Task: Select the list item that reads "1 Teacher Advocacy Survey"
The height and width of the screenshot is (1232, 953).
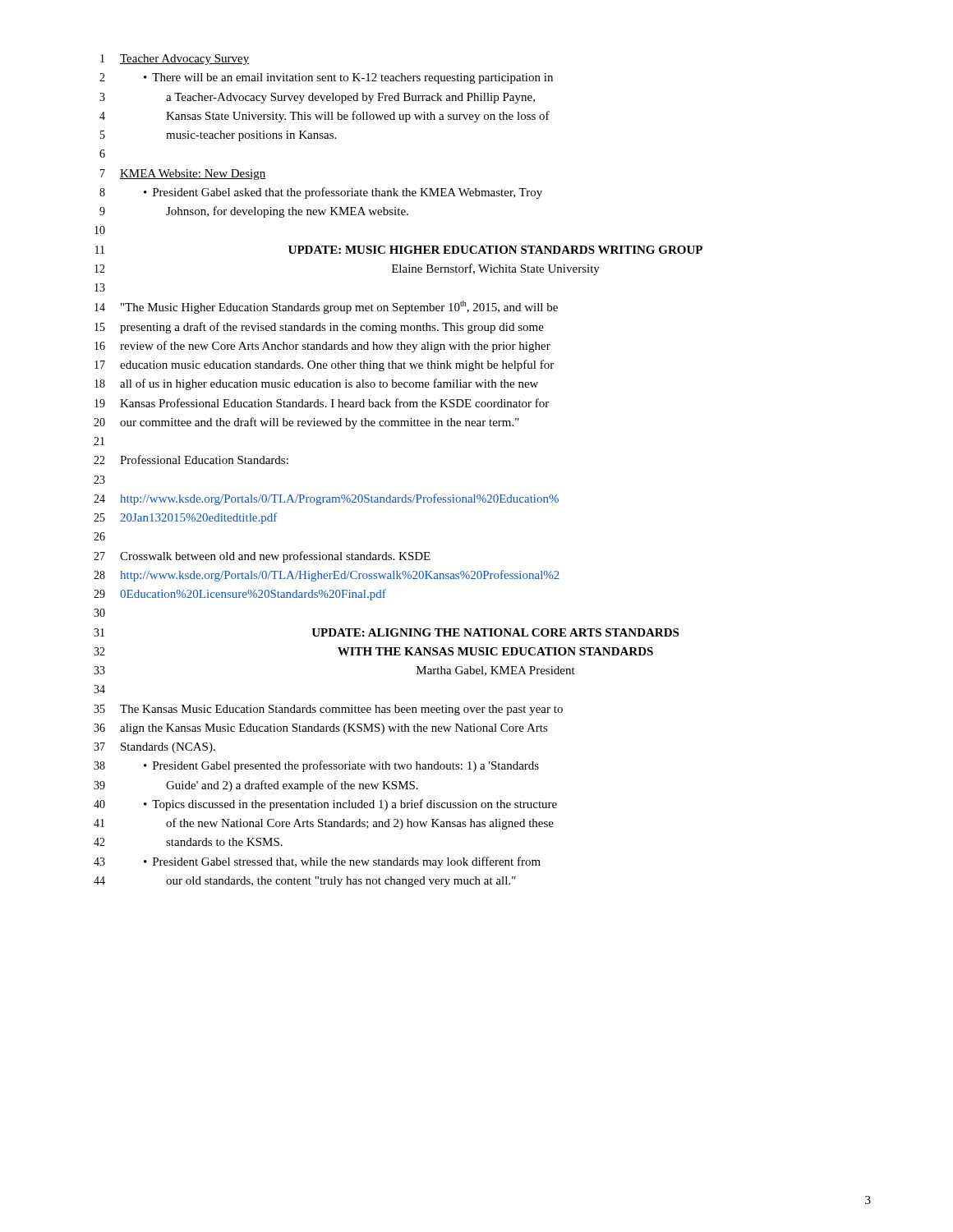Action: (175, 60)
